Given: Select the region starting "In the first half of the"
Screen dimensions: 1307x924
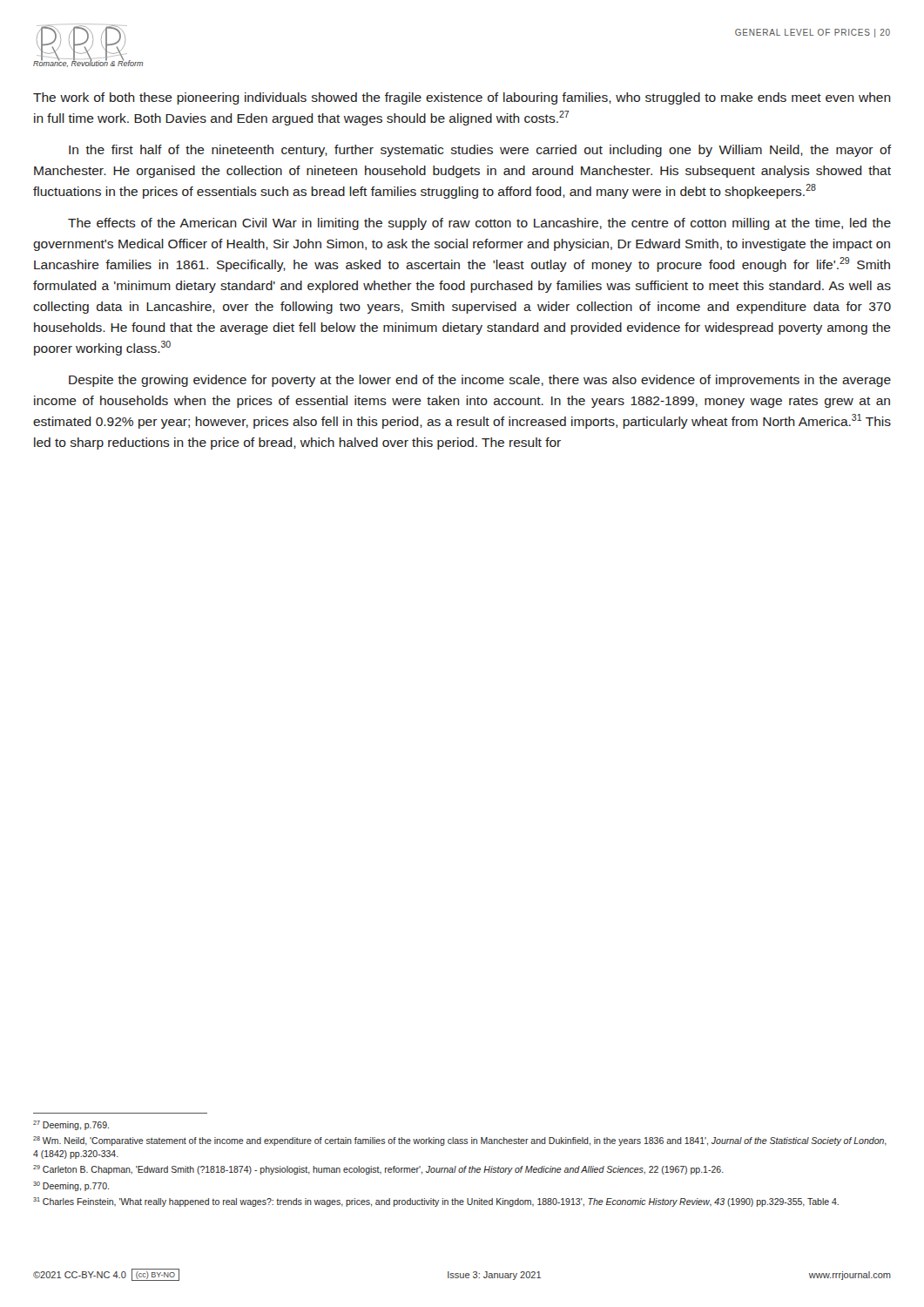Looking at the screenshot, I should coord(462,171).
